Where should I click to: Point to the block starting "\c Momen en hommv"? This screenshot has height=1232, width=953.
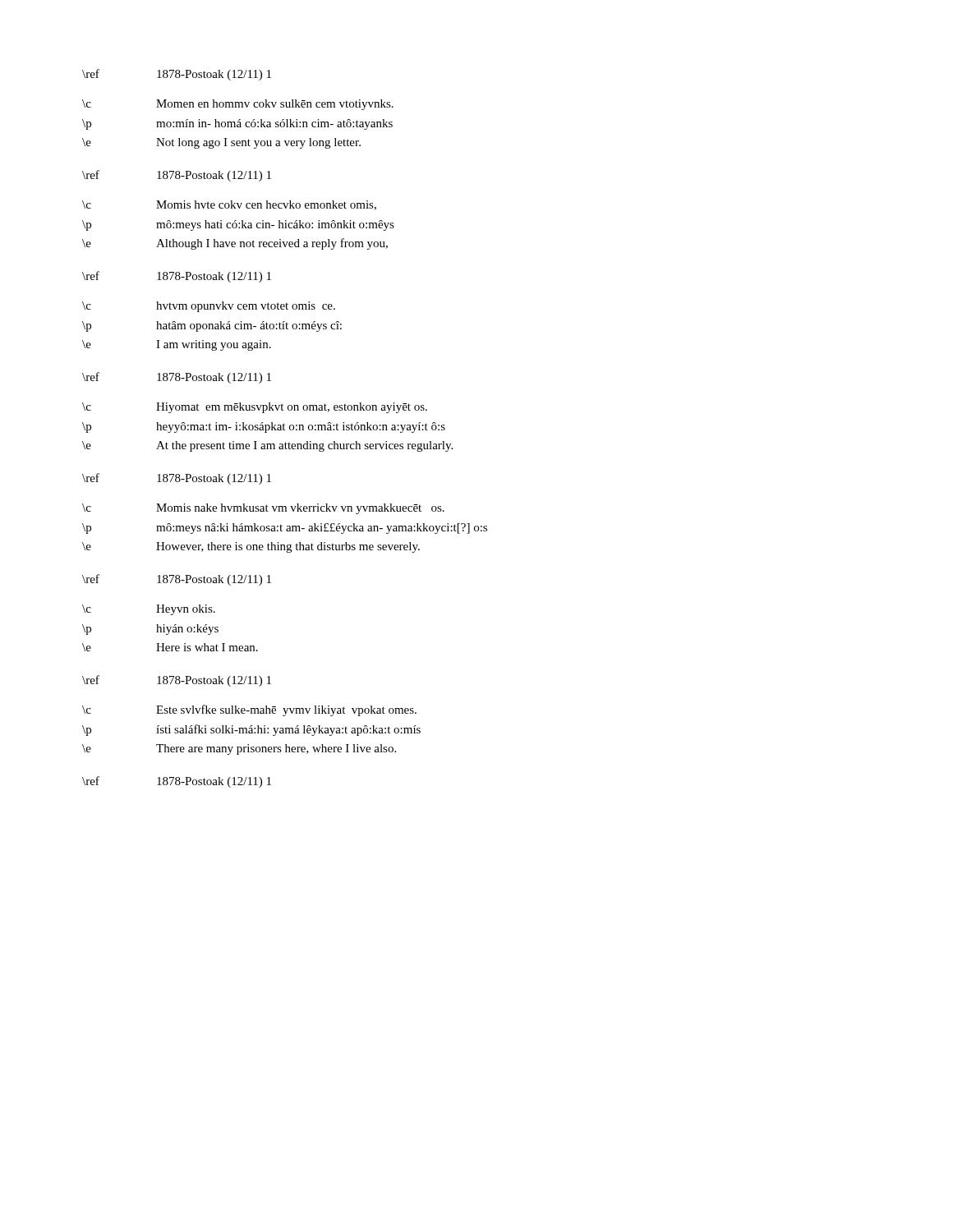point(238,105)
